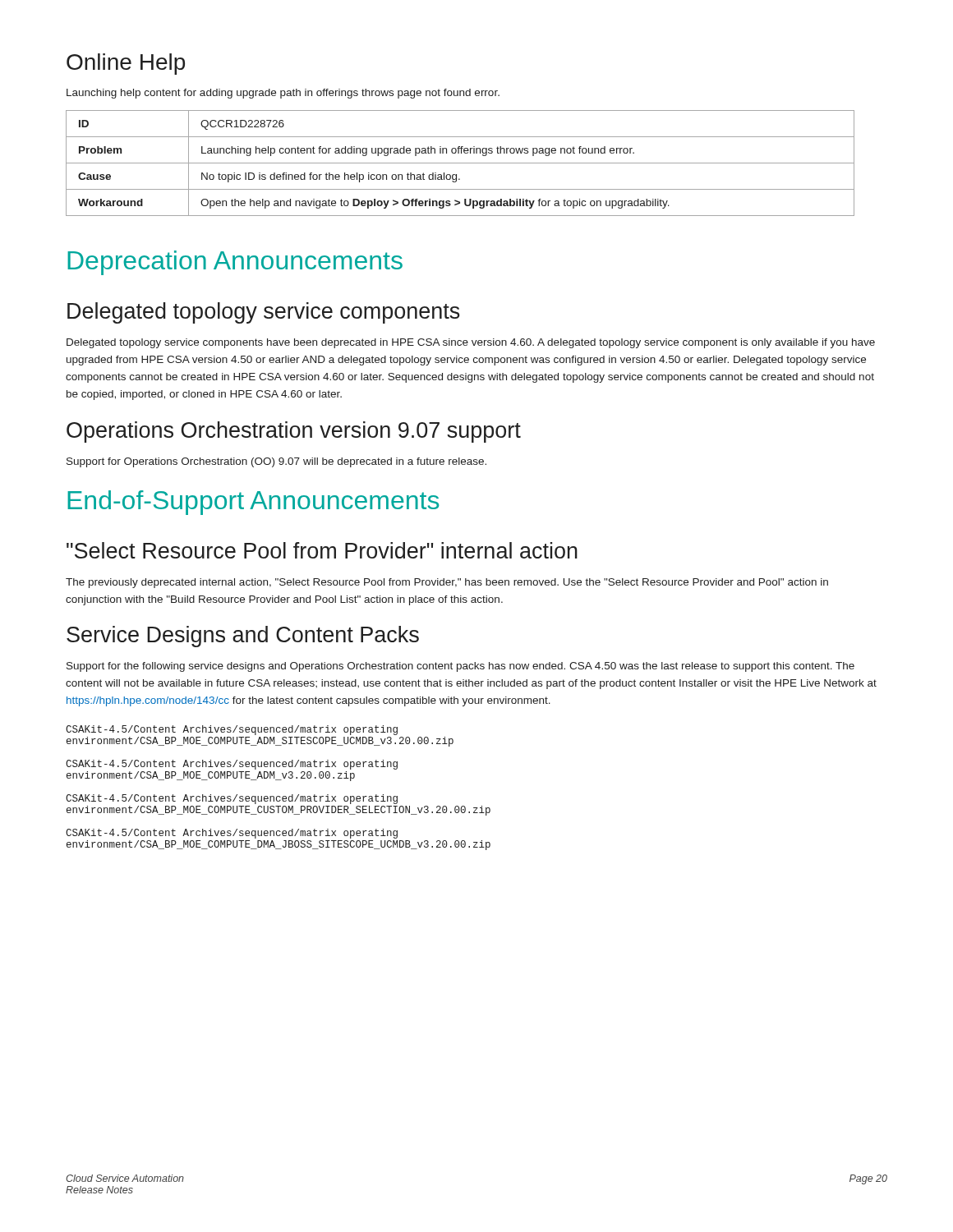Screen dimensions: 1232x953
Task: Point to the passage starting "The previously deprecated"
Action: coord(476,591)
